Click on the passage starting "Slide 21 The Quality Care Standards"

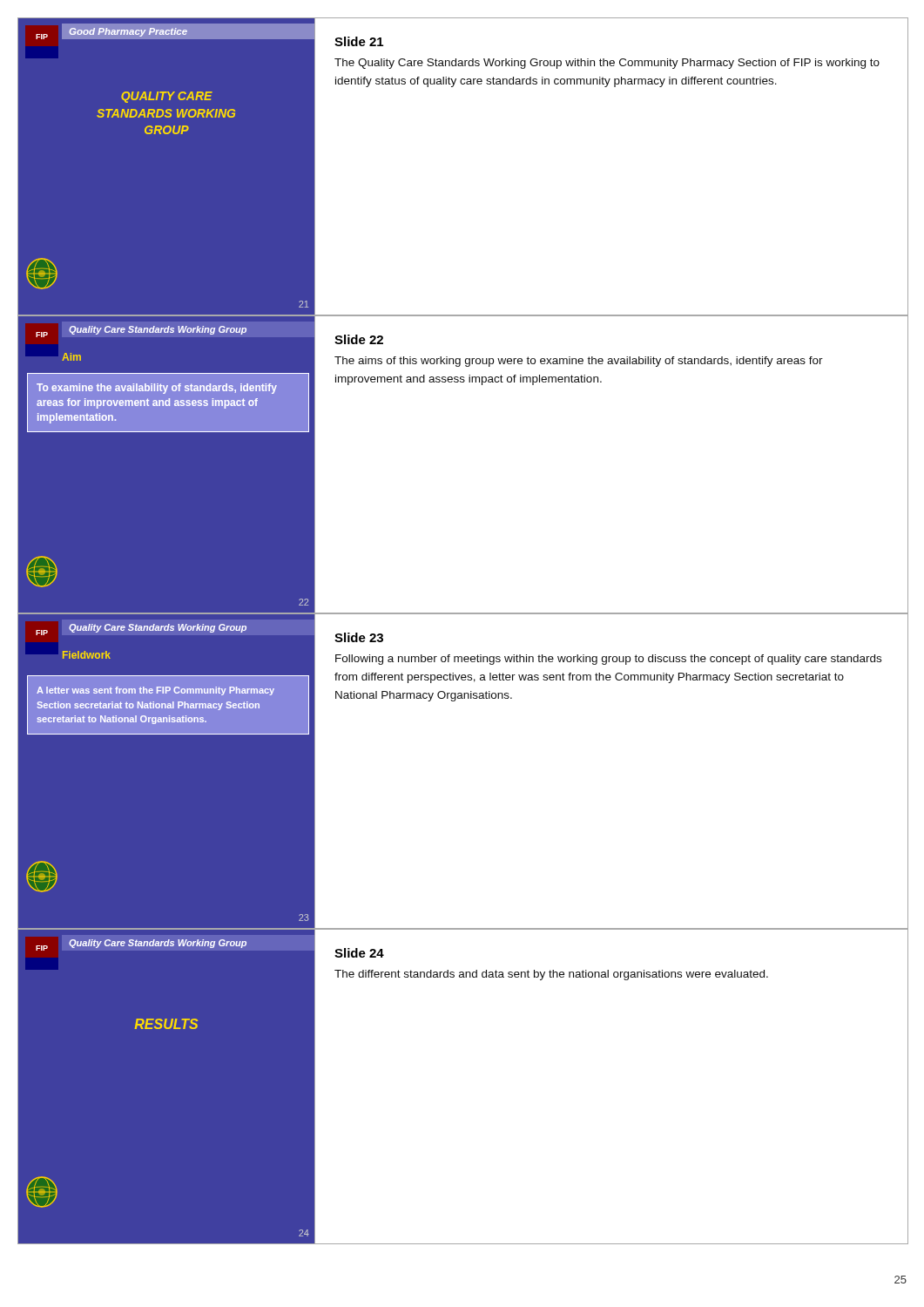tap(611, 62)
